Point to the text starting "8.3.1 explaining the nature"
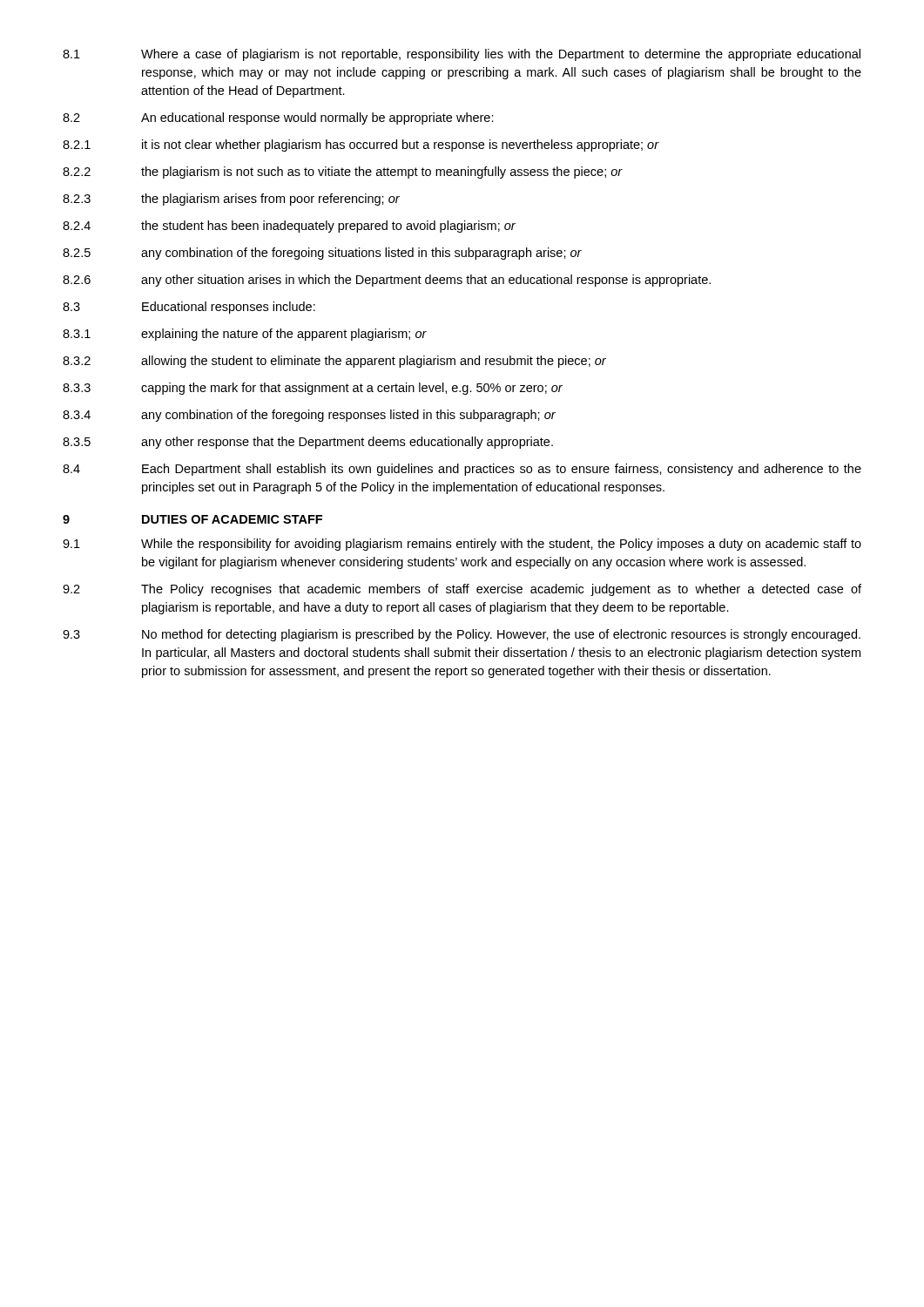This screenshot has height=1307, width=924. [245, 335]
